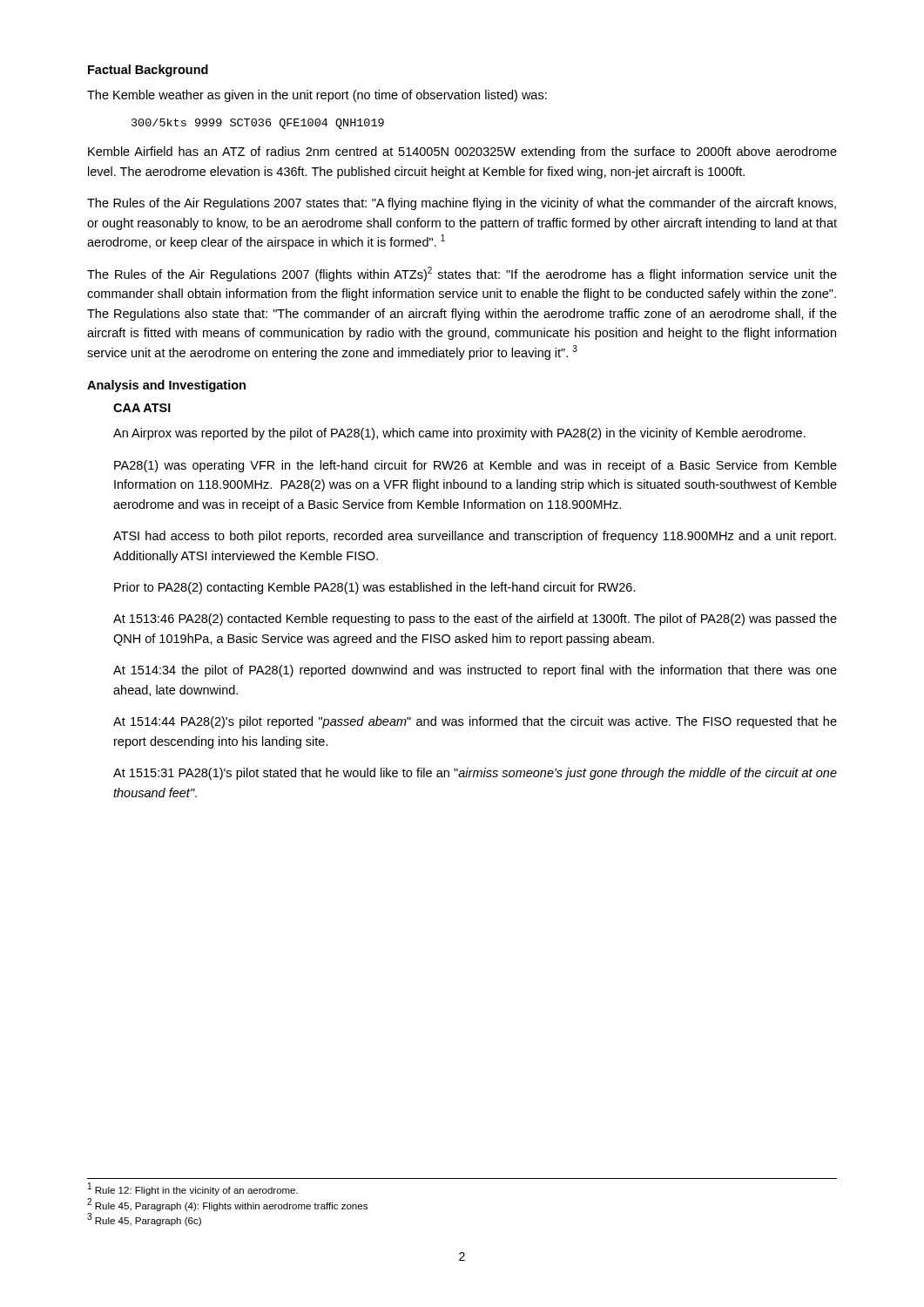924x1307 pixels.
Task: Locate the region starting "300/5kts 9999 SCT036 QFE1004 QNH1019"
Action: (258, 124)
